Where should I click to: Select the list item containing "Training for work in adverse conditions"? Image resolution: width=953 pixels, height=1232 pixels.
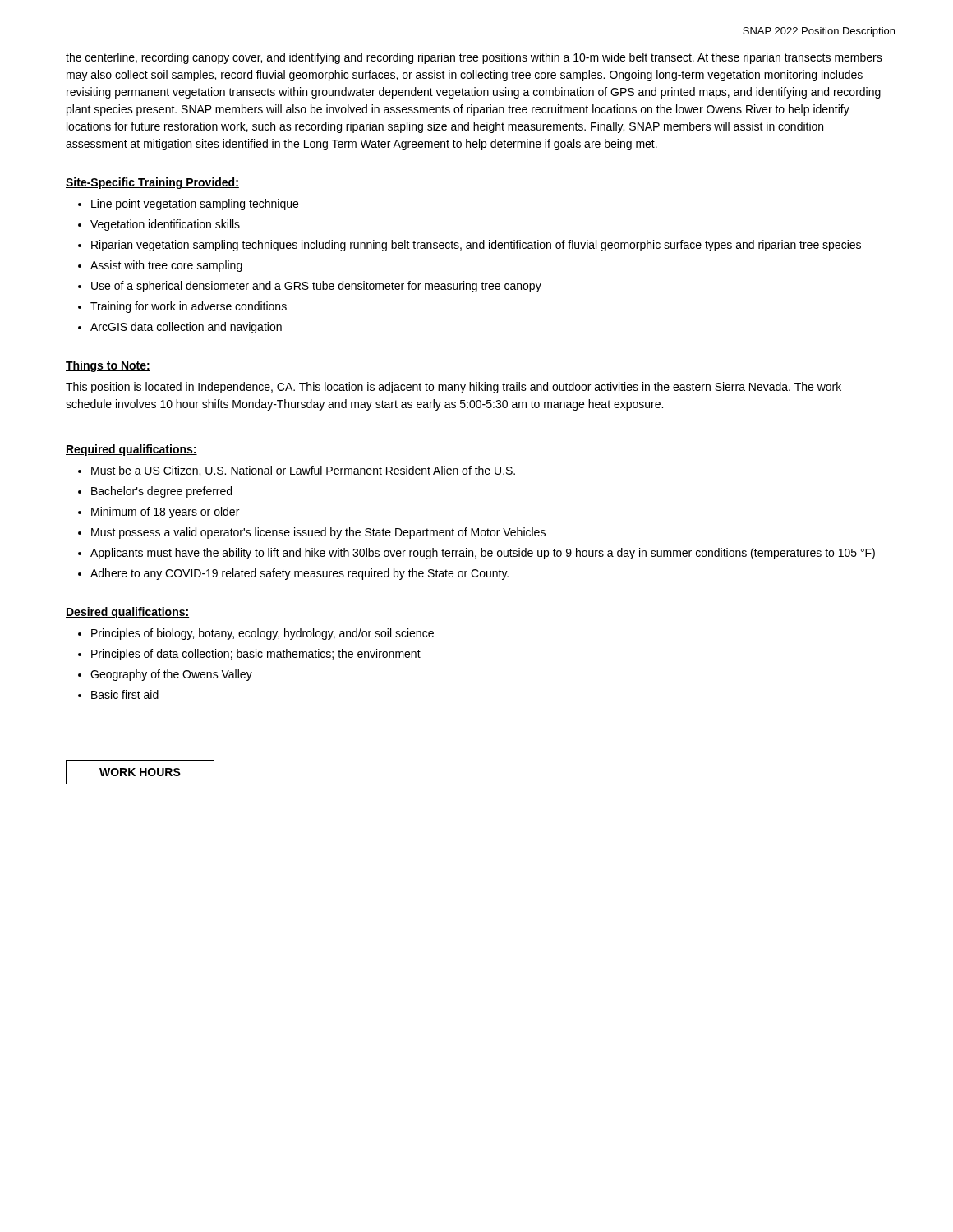pyautogui.click(x=189, y=306)
